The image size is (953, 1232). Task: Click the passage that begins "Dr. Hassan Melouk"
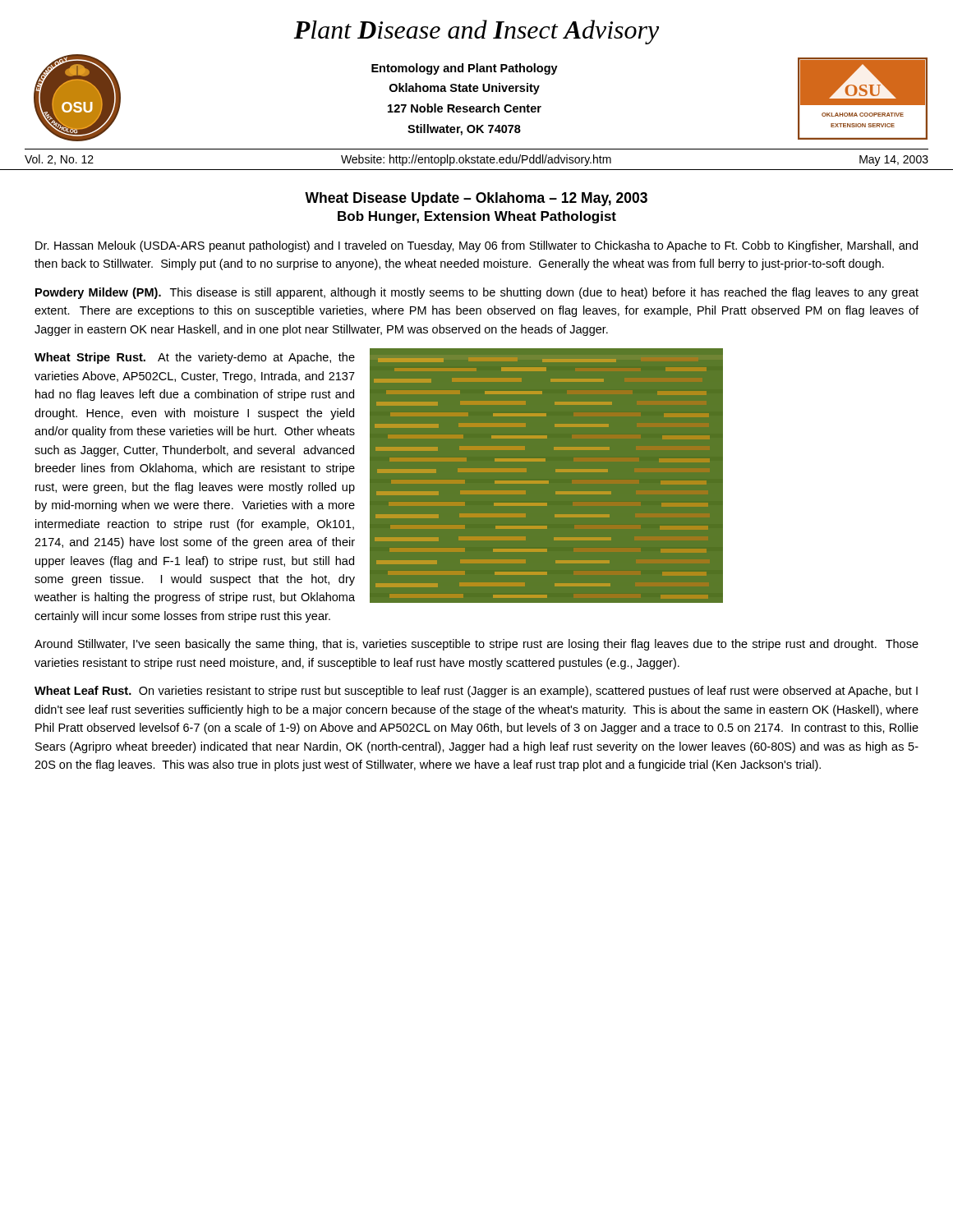point(476,255)
